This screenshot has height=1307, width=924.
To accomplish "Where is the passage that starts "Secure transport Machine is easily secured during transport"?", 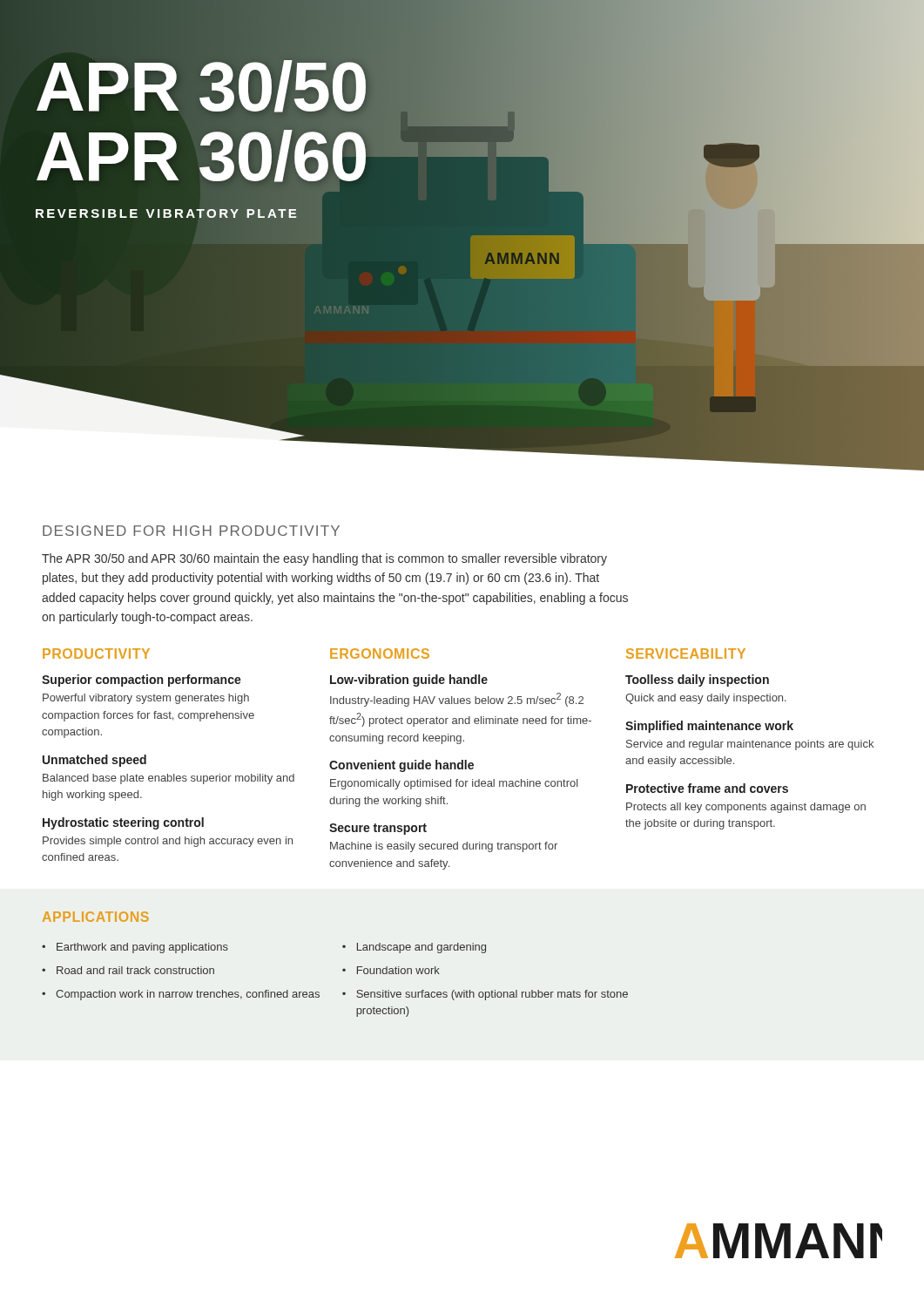I will [464, 846].
